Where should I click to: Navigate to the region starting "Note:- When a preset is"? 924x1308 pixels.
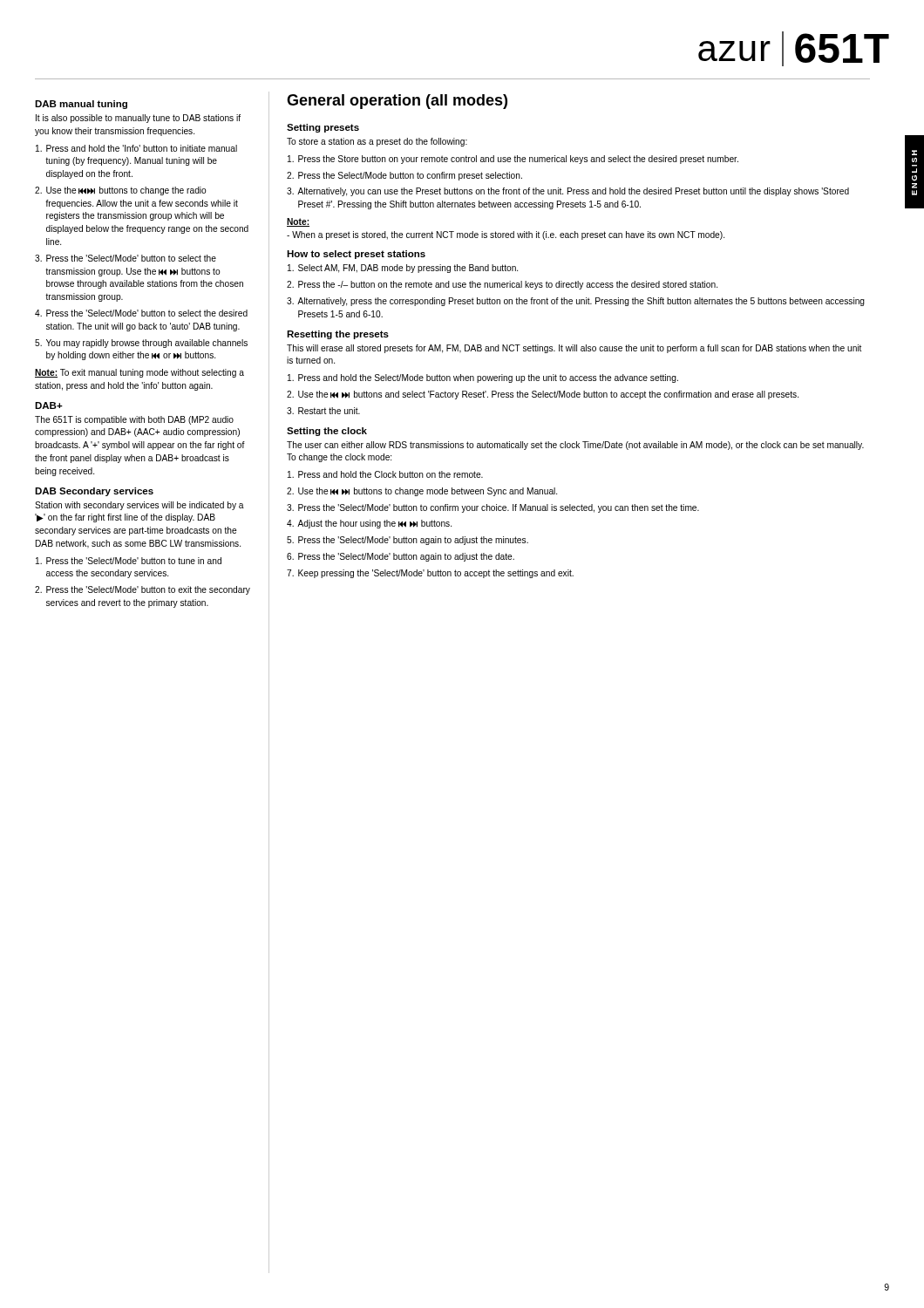pos(506,228)
